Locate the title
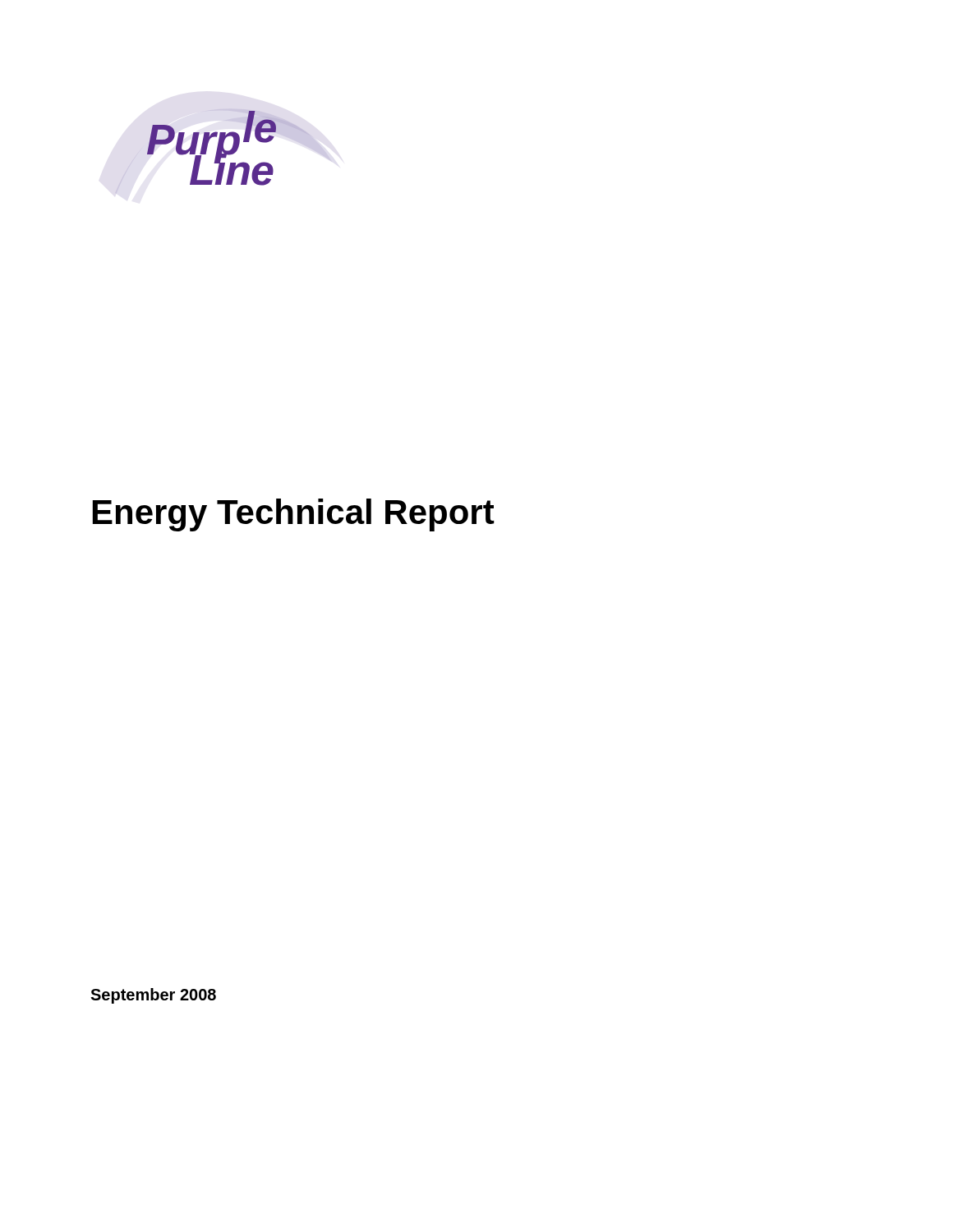 [x=292, y=512]
